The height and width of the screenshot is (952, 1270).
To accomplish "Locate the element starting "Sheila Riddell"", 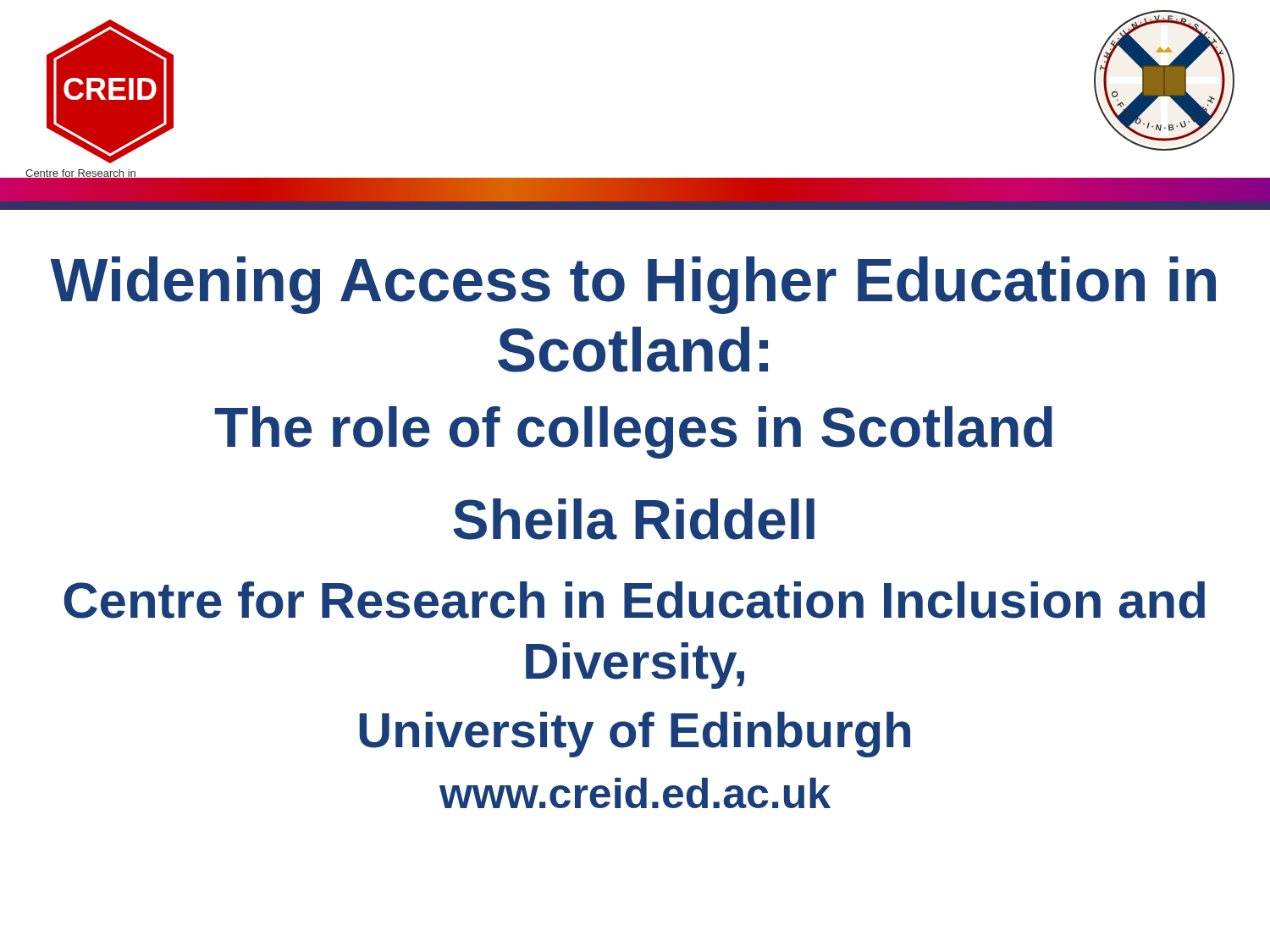I will coord(635,520).
